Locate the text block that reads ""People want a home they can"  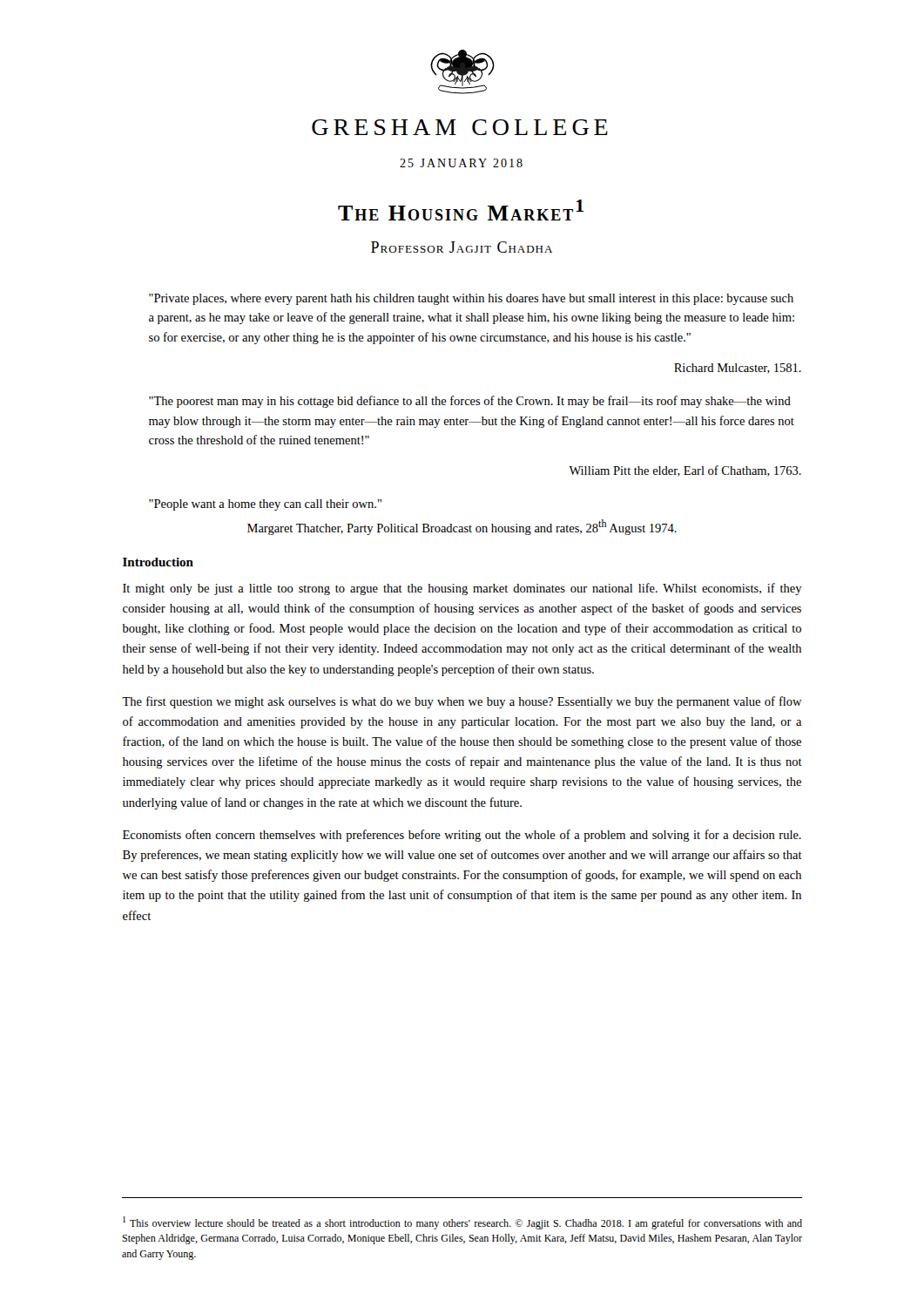(x=265, y=504)
